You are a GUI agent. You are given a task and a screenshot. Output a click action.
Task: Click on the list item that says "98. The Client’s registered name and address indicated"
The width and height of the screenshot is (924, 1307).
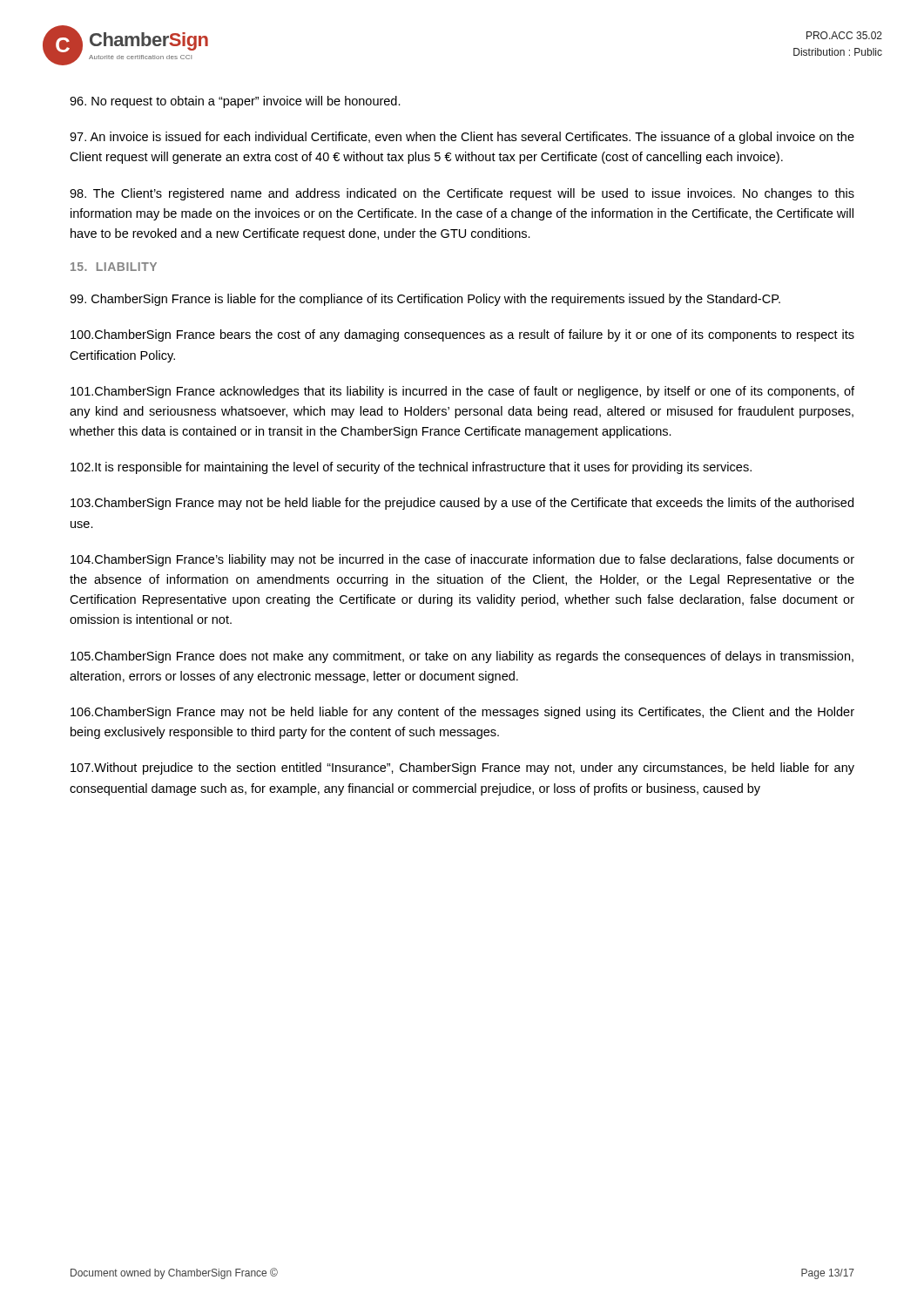click(x=462, y=214)
